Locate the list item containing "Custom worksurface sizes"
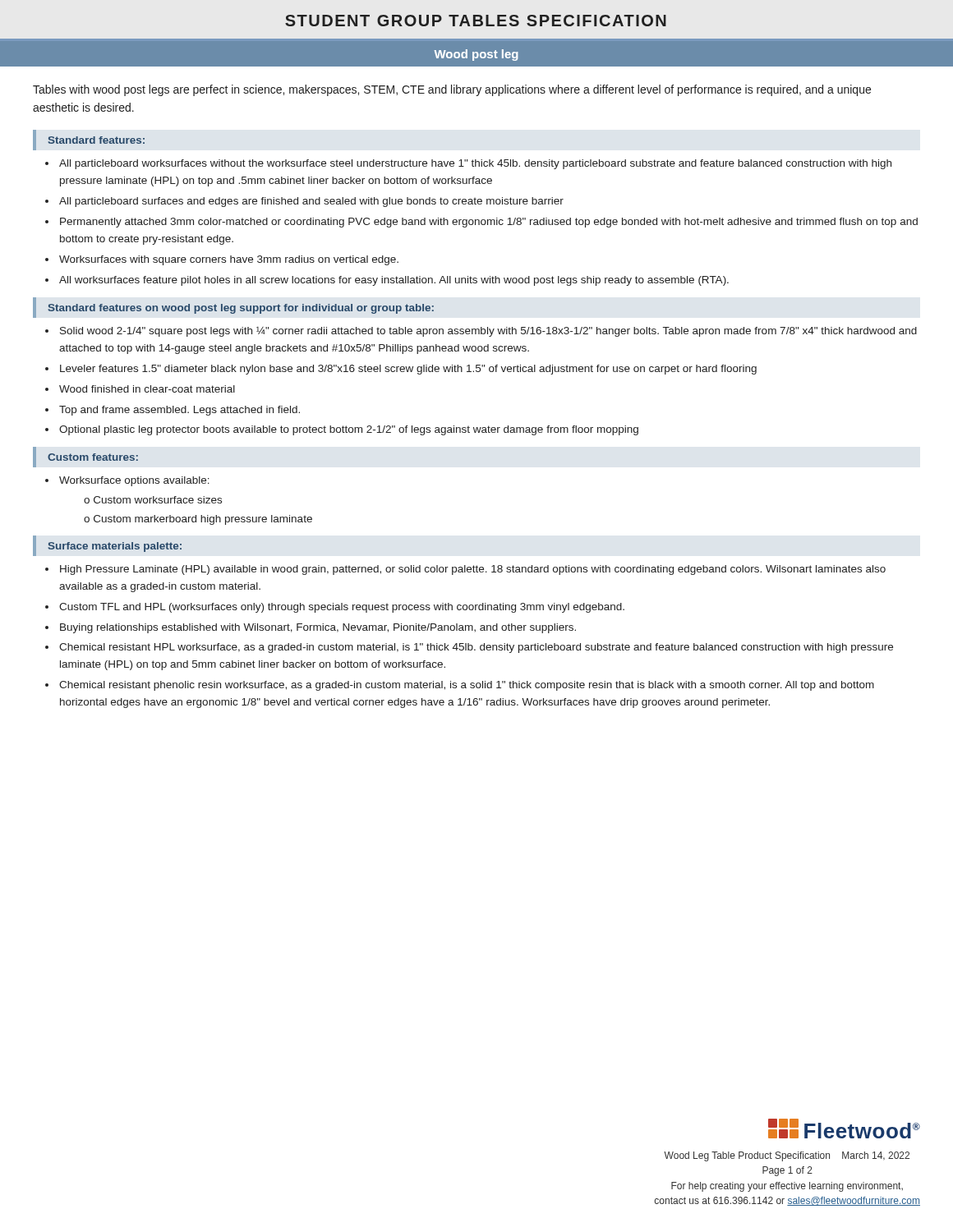Viewport: 953px width, 1232px height. (x=158, y=500)
